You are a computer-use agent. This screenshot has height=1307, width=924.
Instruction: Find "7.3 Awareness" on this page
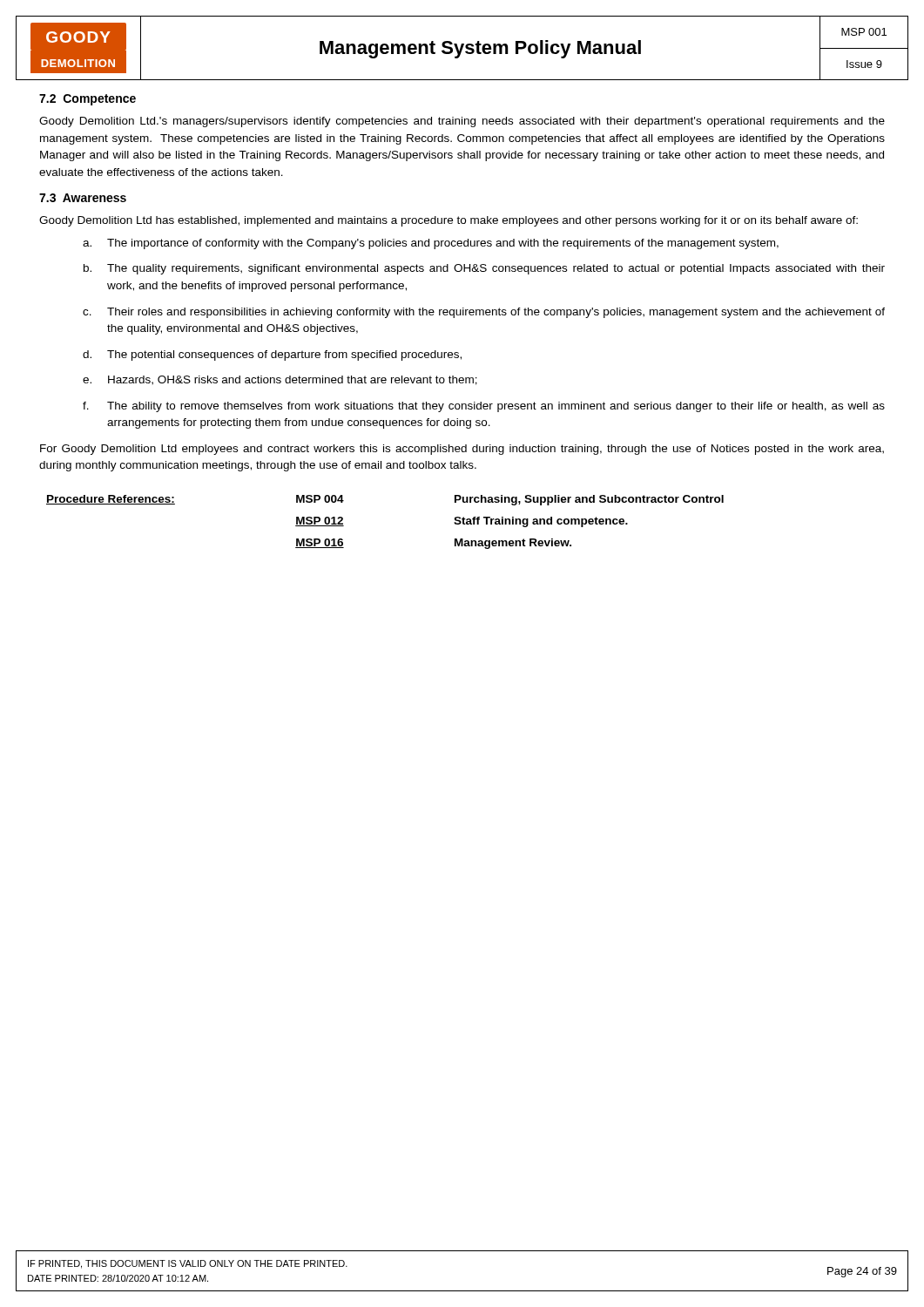coord(83,198)
